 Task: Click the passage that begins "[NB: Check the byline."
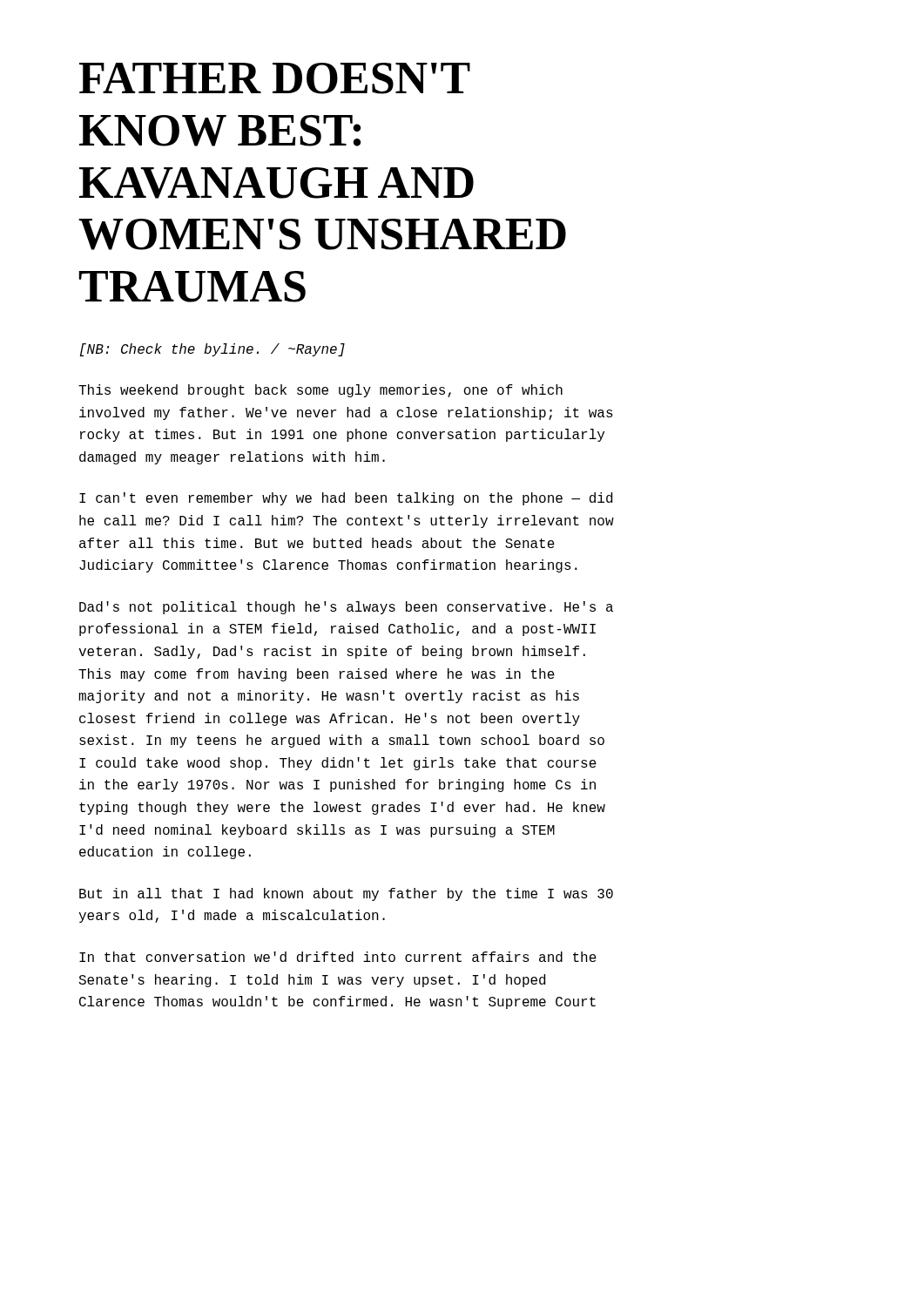pos(212,350)
